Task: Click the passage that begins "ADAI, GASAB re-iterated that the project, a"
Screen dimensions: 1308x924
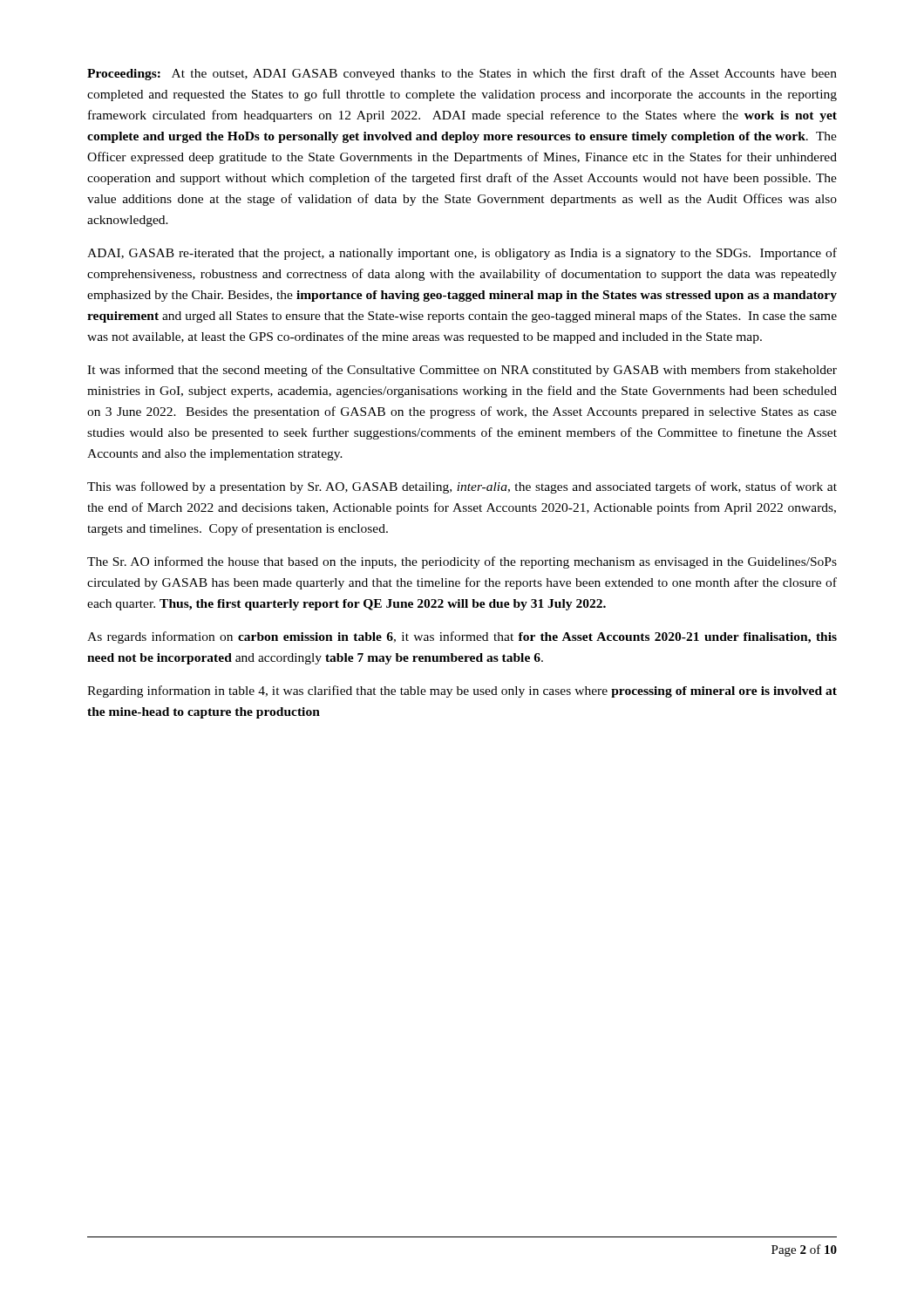Action: tap(462, 294)
